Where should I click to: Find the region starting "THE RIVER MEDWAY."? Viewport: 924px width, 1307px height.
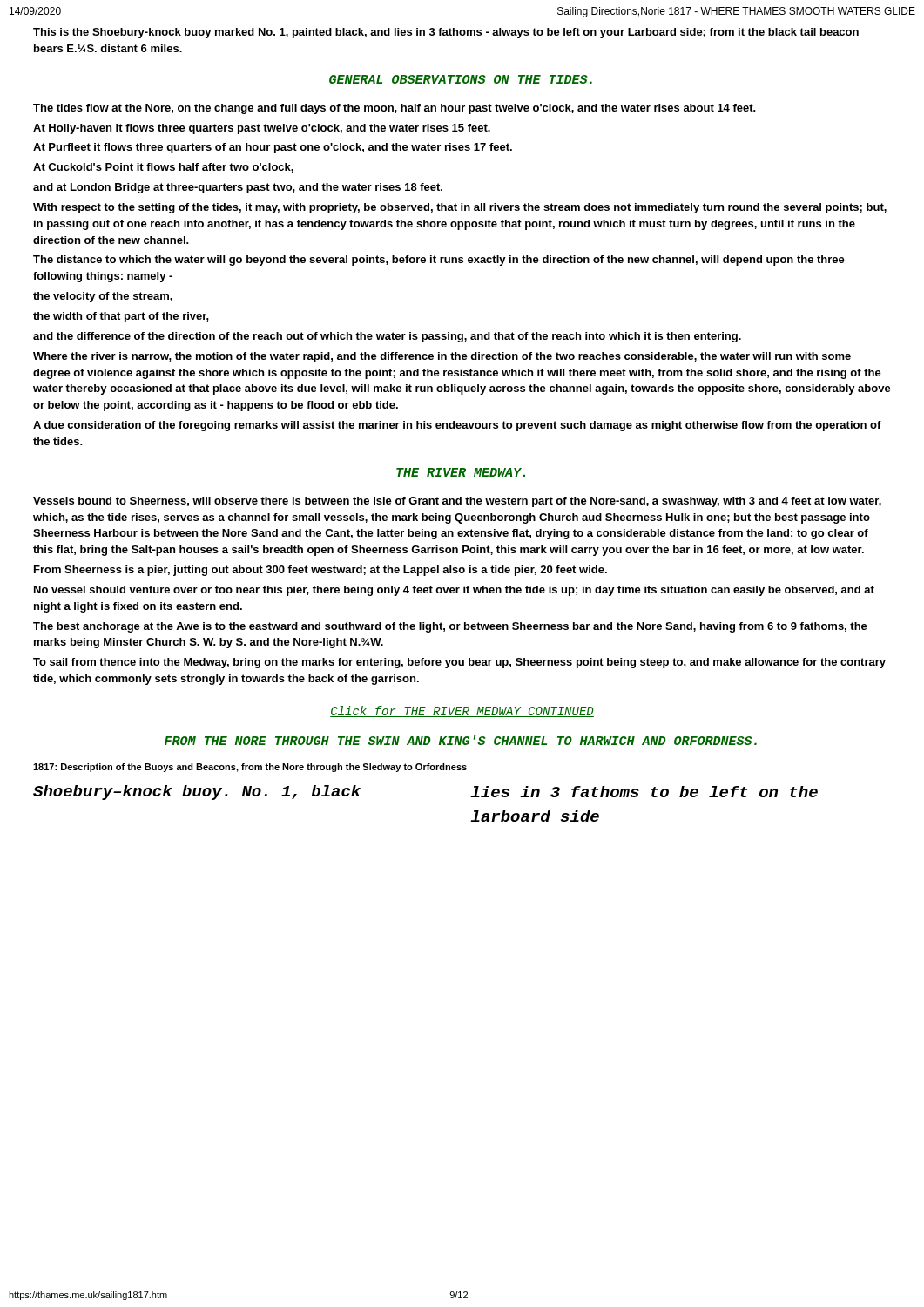pyautogui.click(x=462, y=473)
